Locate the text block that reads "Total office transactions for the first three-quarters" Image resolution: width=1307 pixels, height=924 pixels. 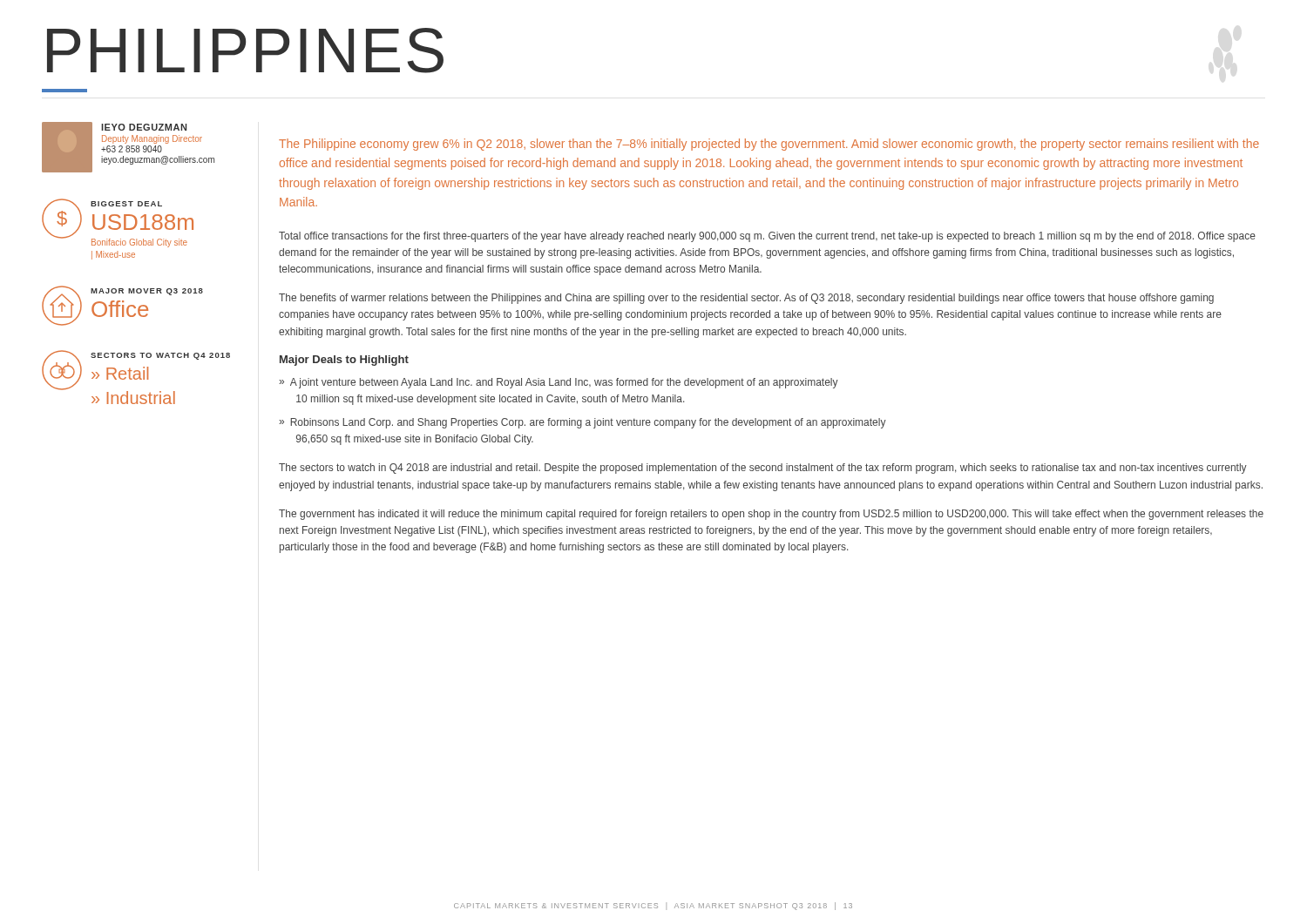772,253
